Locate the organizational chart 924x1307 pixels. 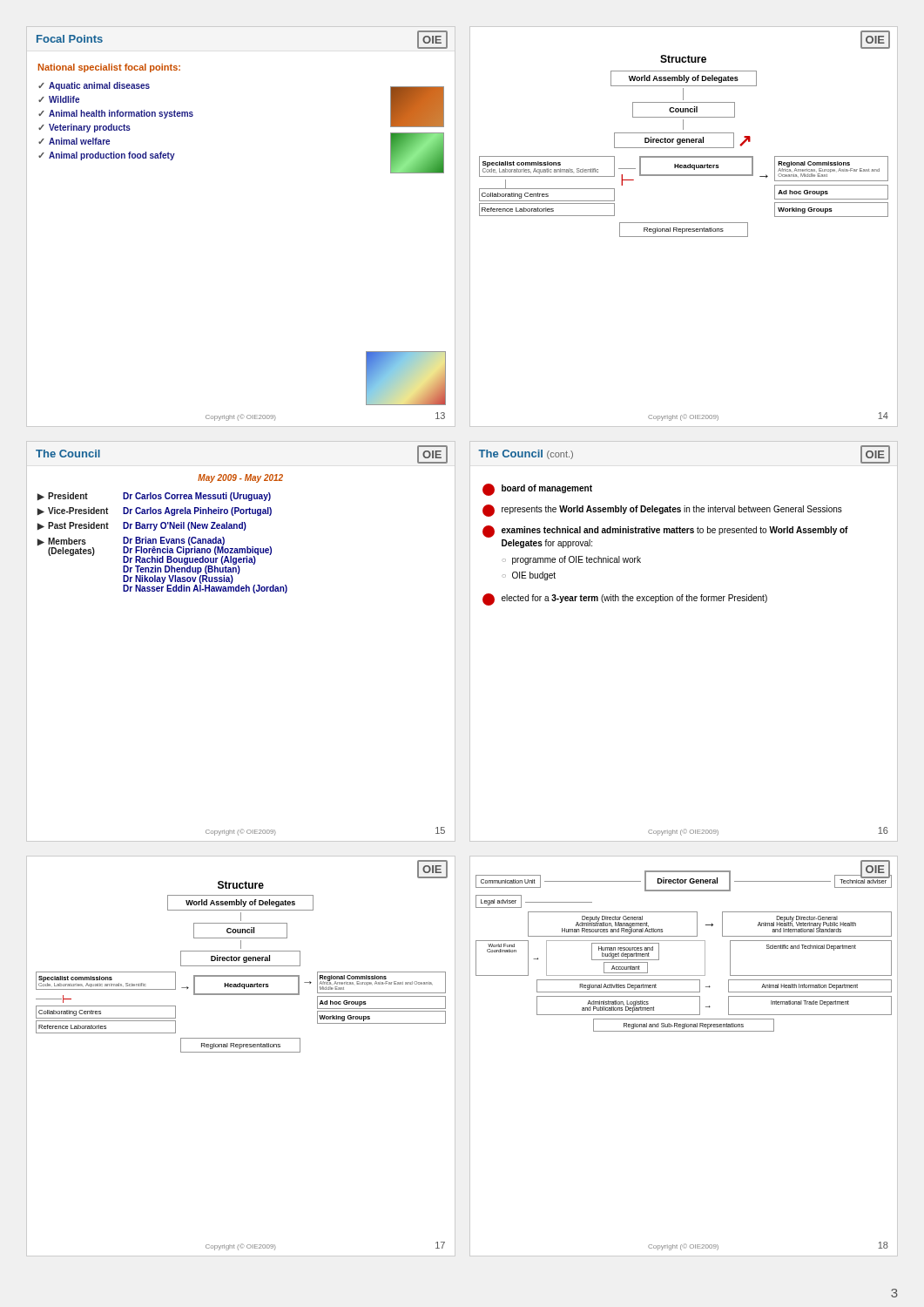pos(683,1056)
